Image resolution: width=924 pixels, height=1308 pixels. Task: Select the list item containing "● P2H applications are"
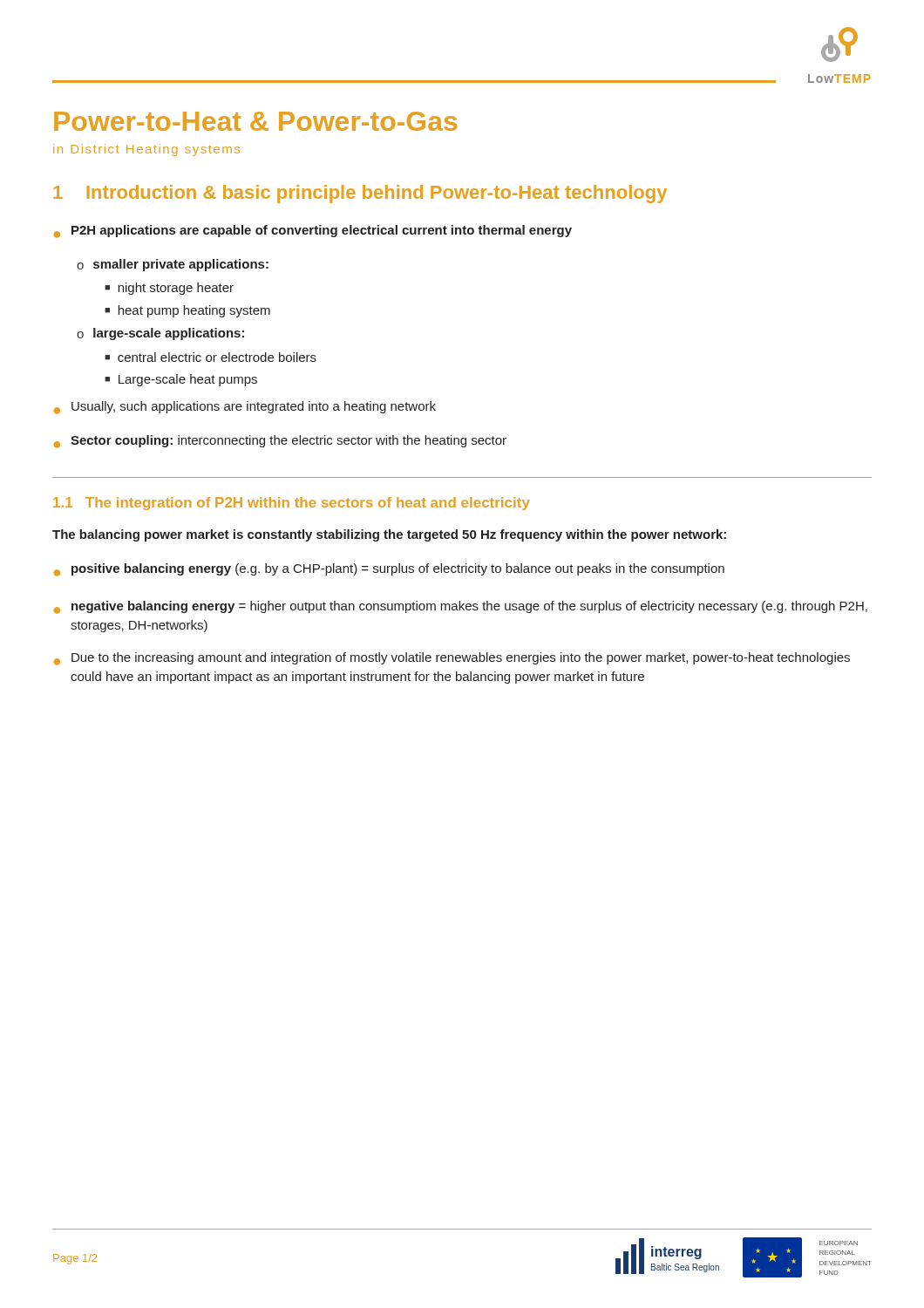click(x=312, y=233)
